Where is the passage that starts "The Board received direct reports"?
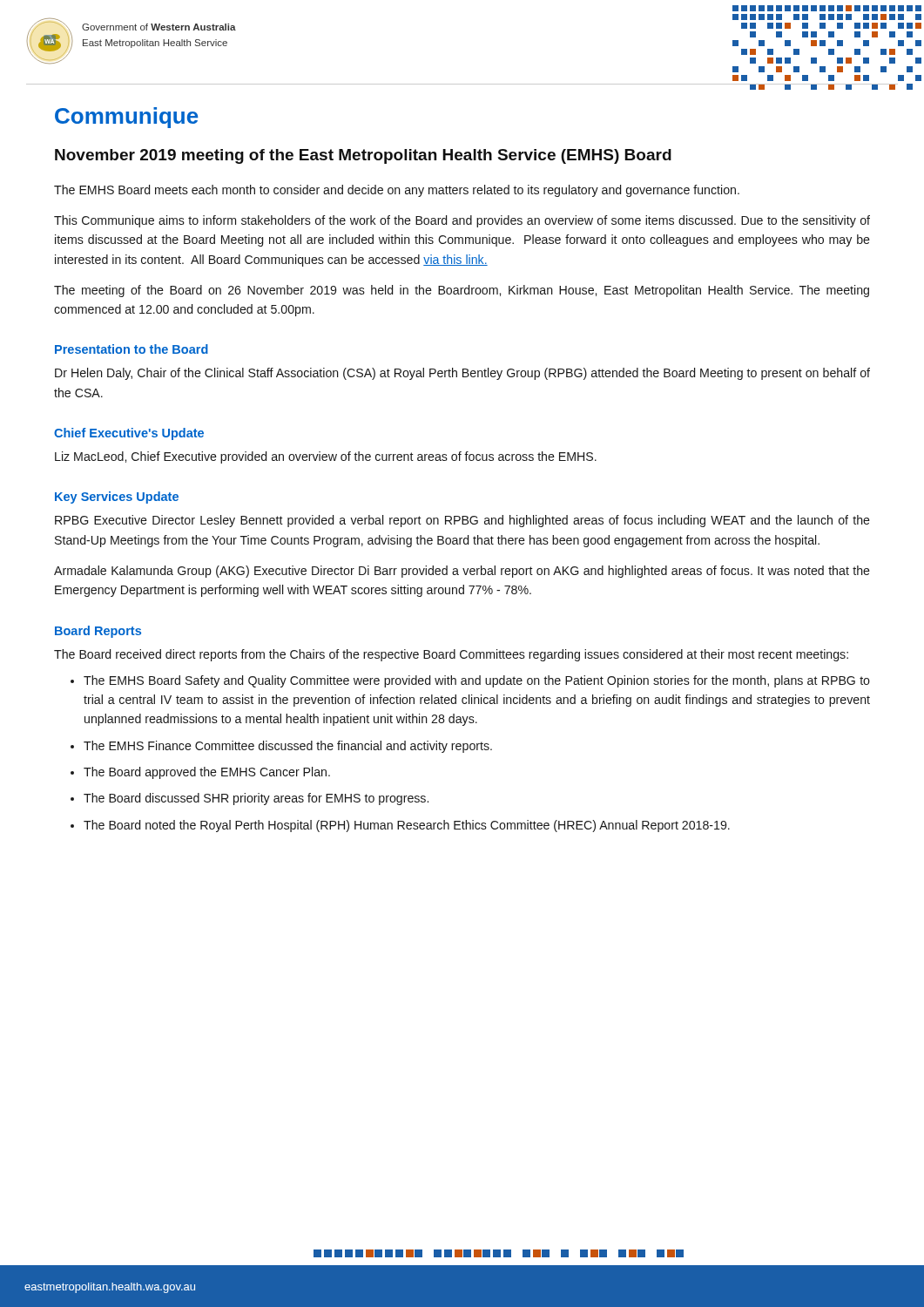 click(452, 654)
